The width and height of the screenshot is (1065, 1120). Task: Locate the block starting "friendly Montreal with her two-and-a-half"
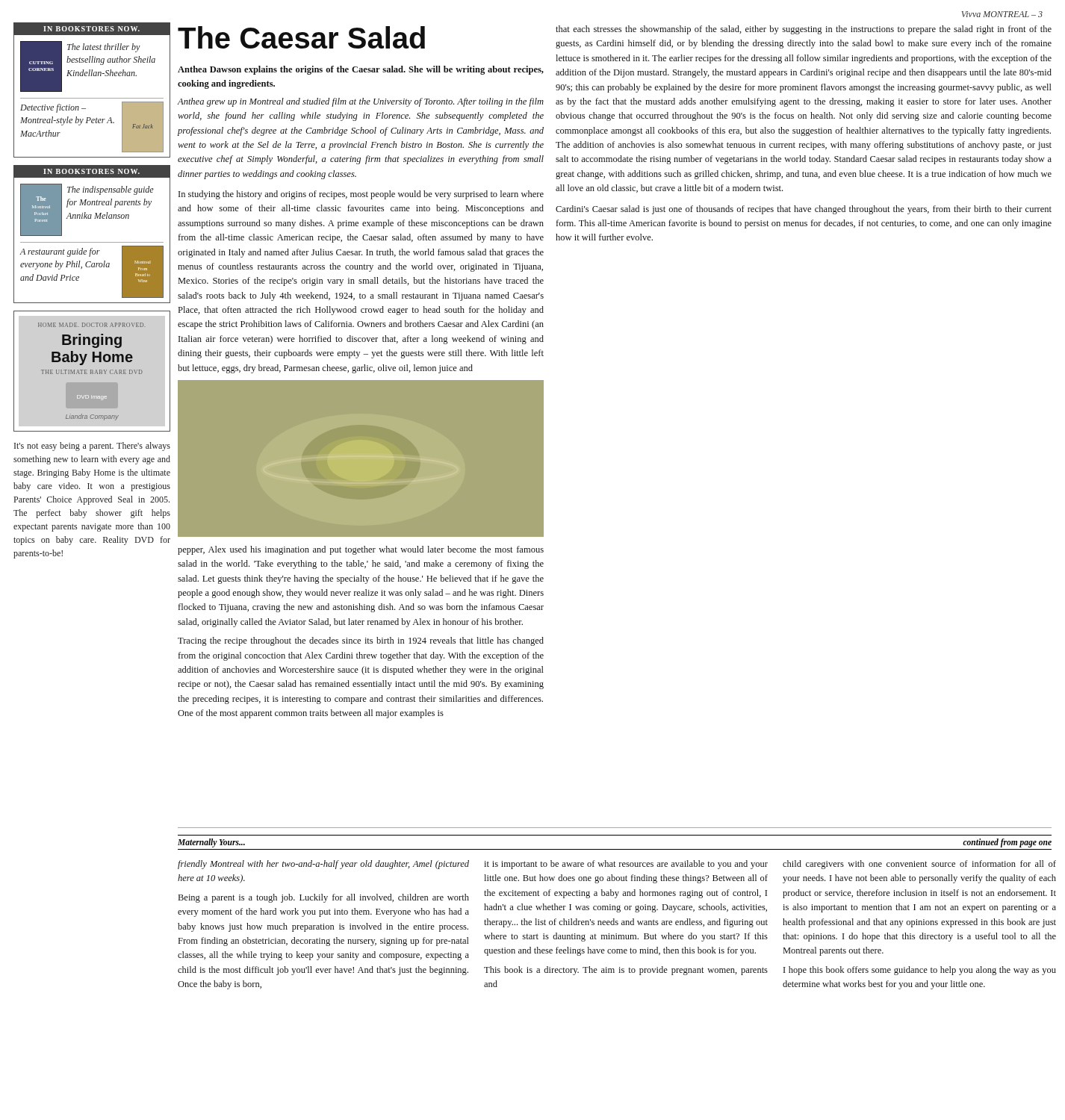coord(323,871)
